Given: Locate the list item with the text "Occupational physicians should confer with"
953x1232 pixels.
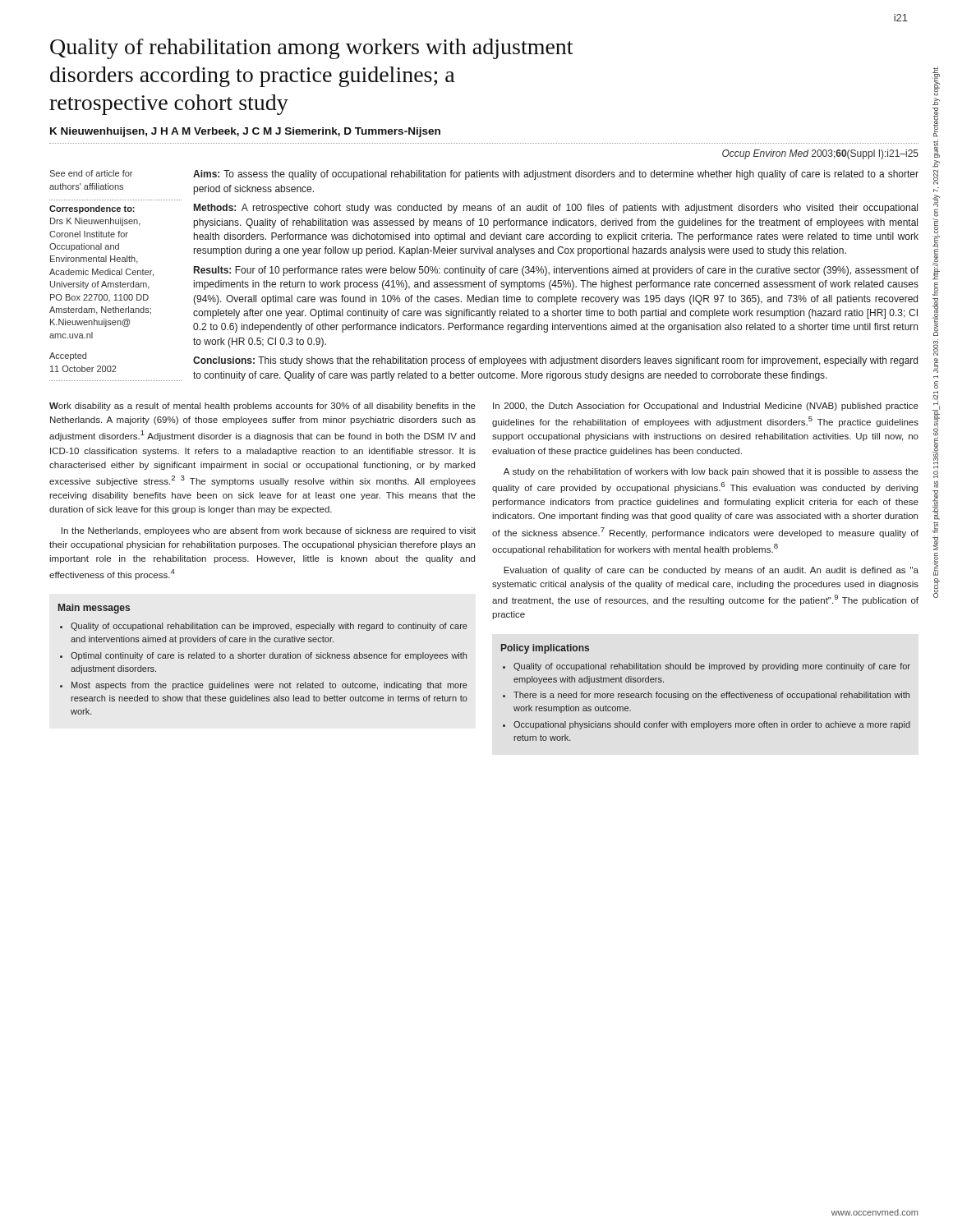Looking at the screenshot, I should point(712,731).
